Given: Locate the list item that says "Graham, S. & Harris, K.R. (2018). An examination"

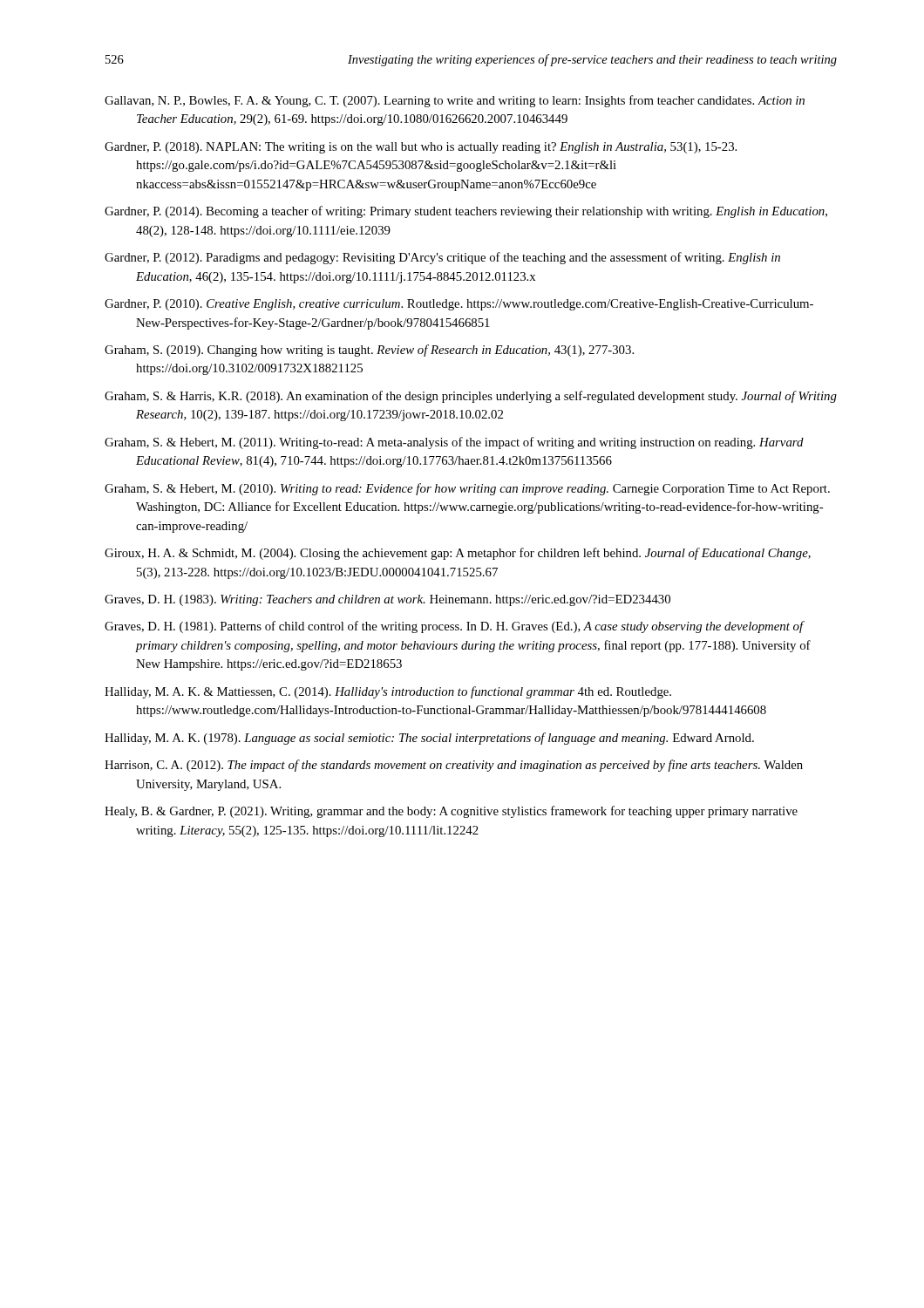Looking at the screenshot, I should [x=471, y=405].
